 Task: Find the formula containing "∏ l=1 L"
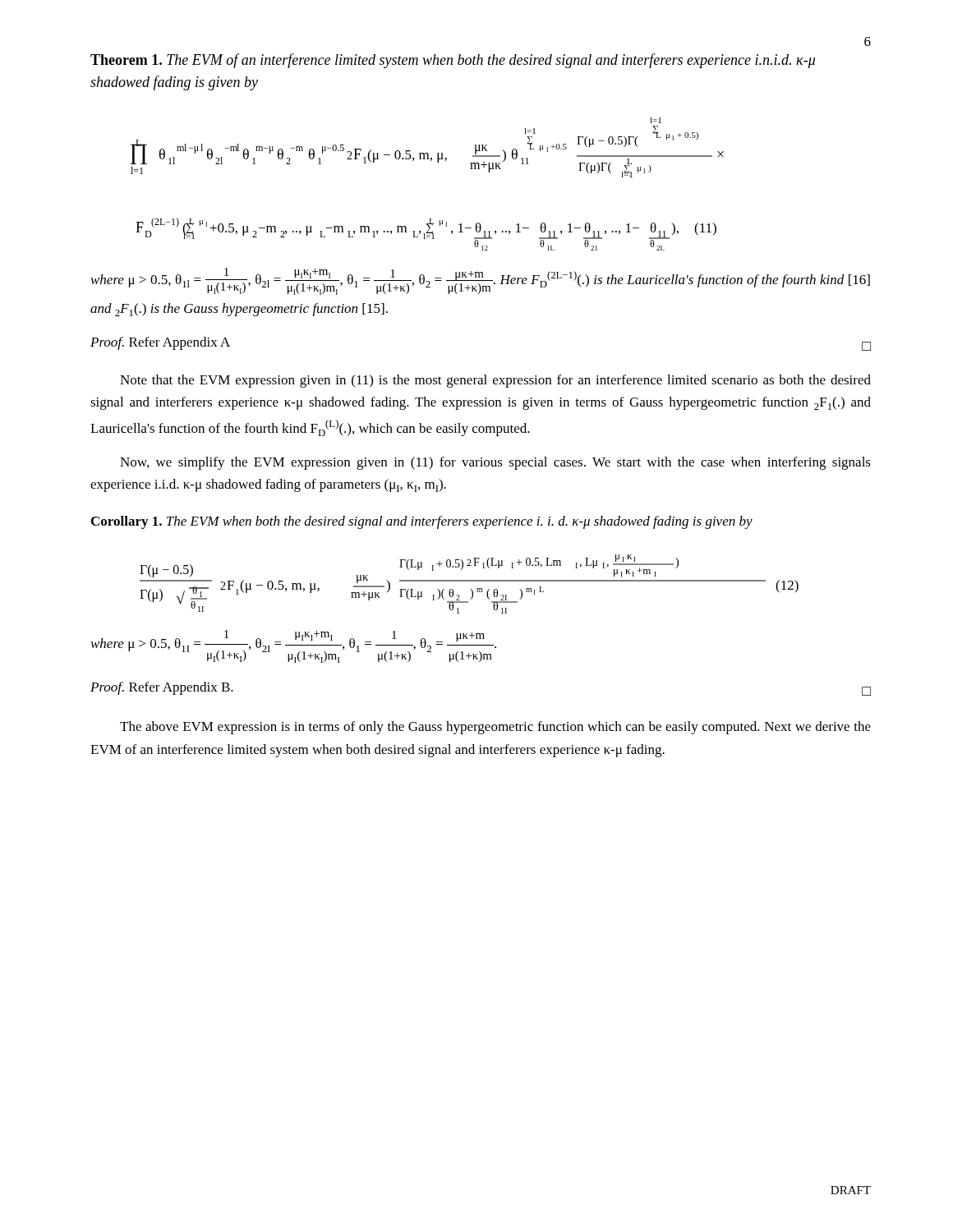tap(481, 185)
